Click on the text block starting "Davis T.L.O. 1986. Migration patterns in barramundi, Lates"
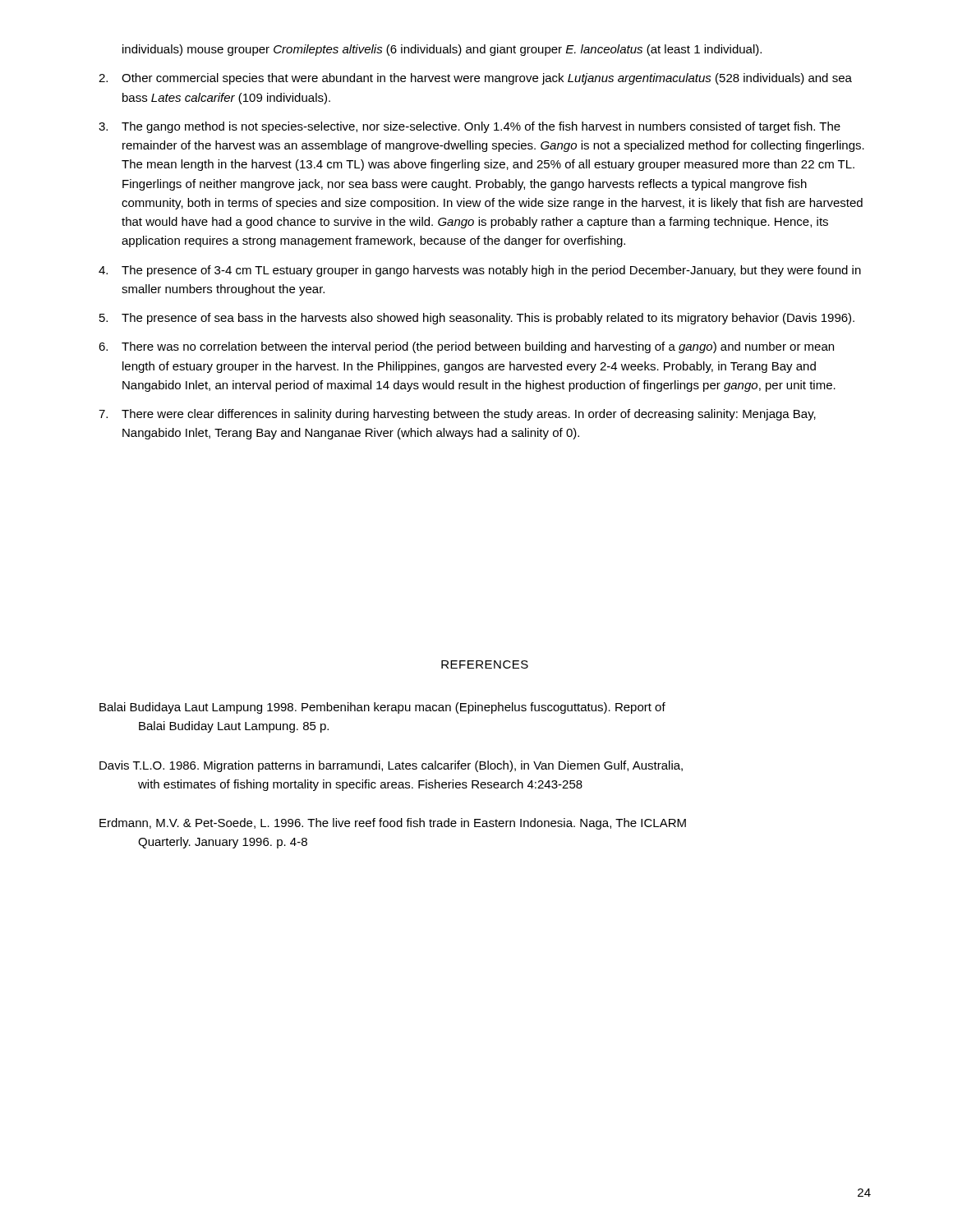Viewport: 953px width, 1232px height. pyautogui.click(x=485, y=774)
